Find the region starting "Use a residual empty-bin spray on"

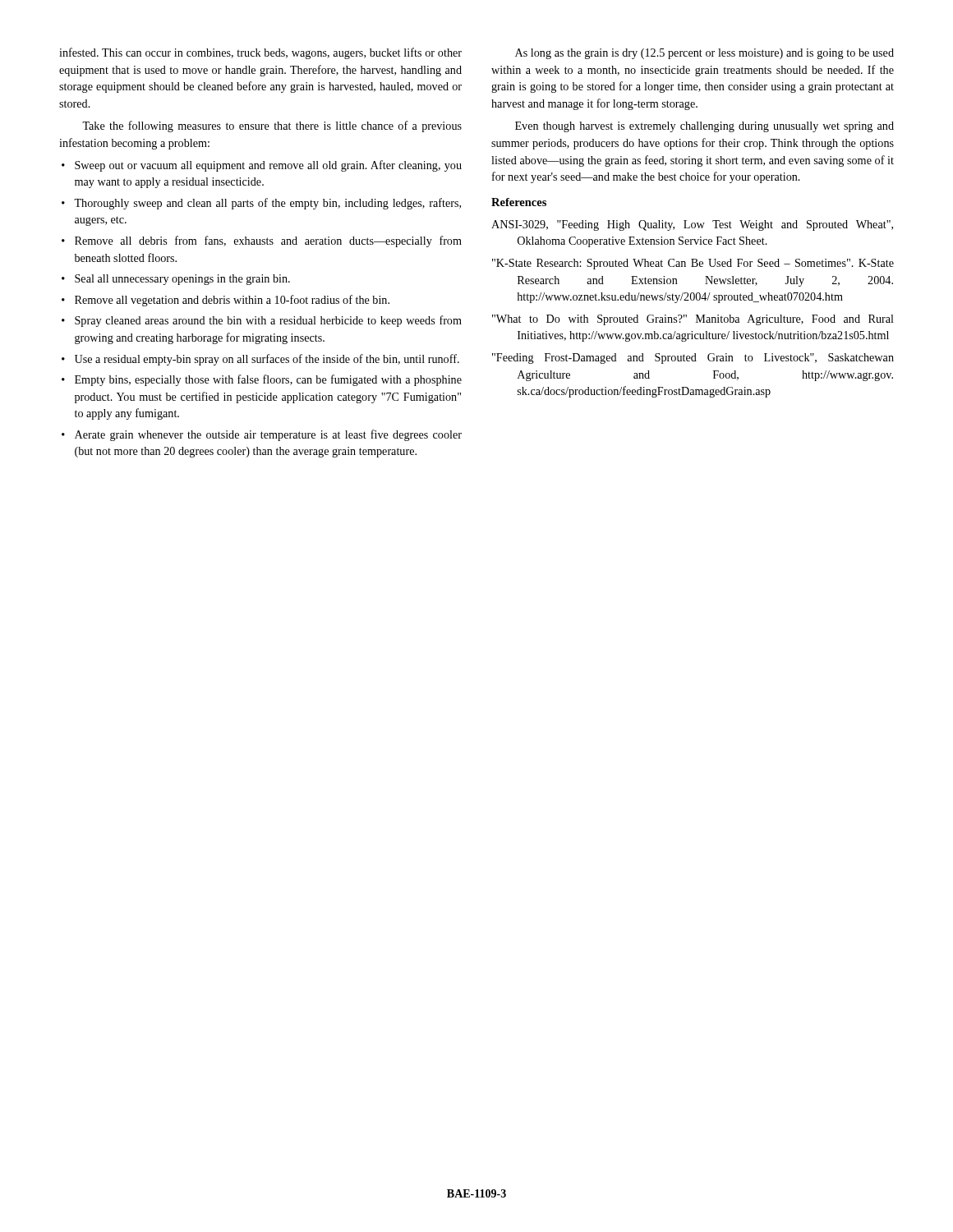click(260, 359)
